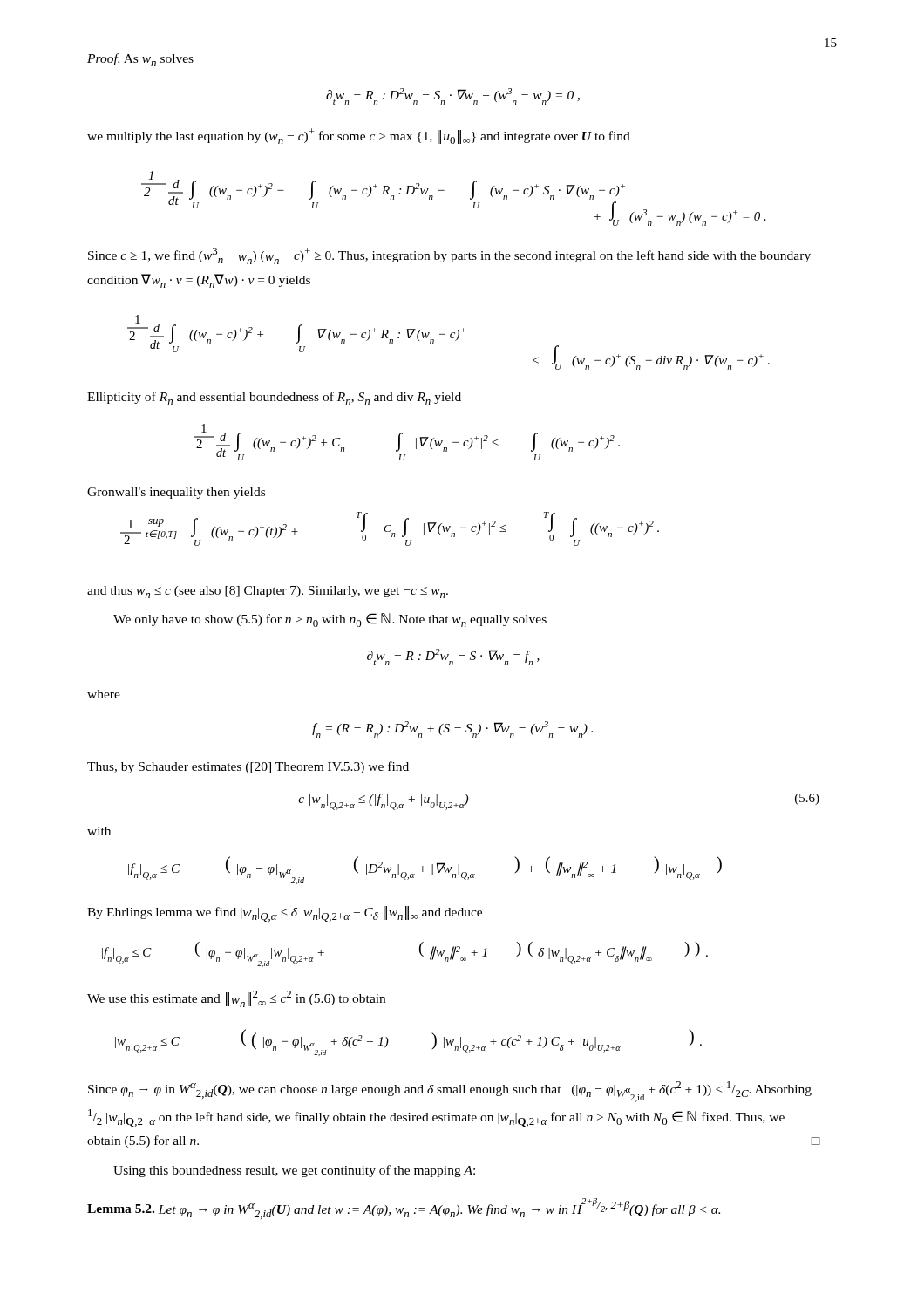
Task: Locate the block of text that opens with "Lemma 5.2. Let"
Action: coord(404,1207)
